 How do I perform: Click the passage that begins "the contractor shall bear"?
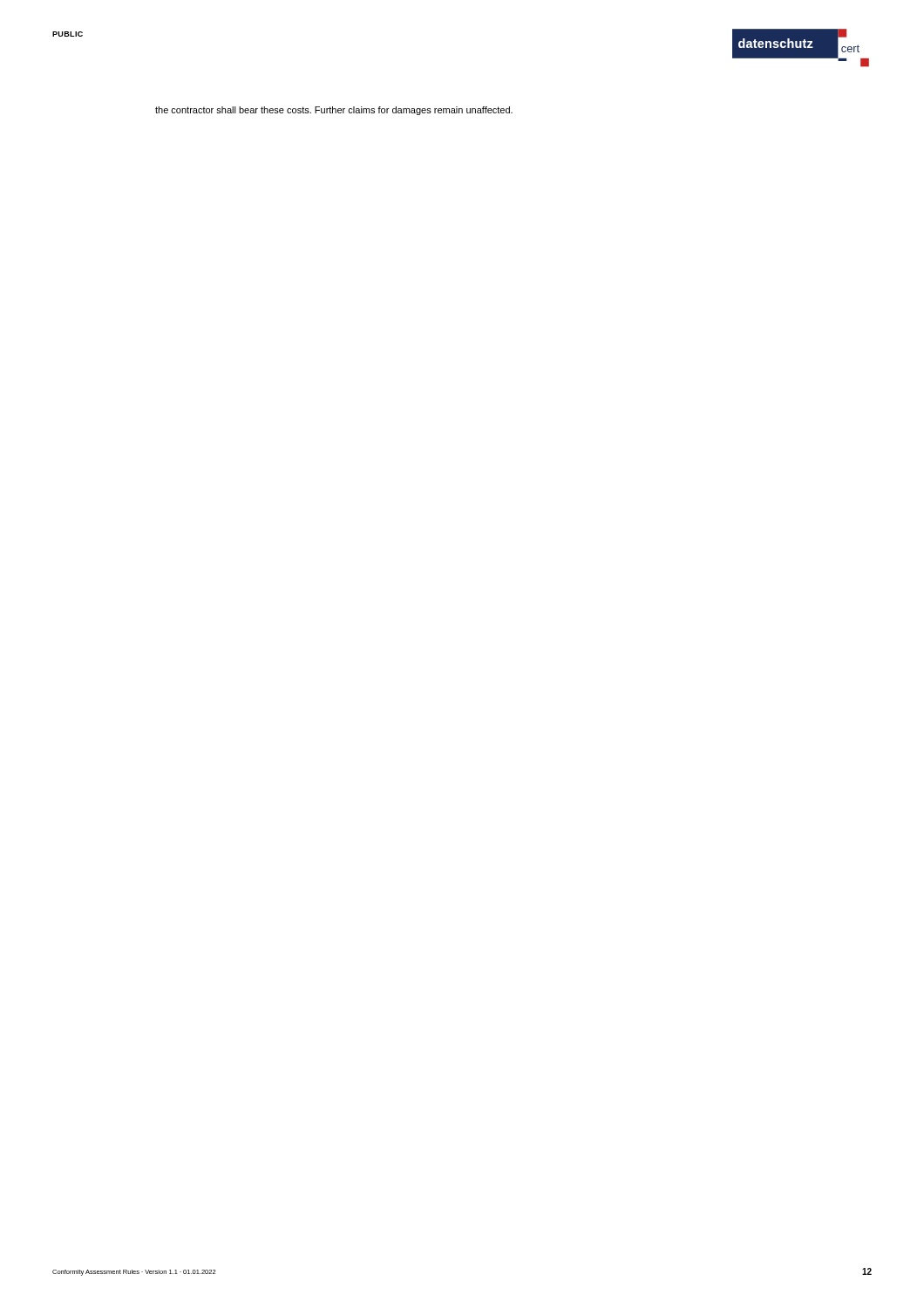334,110
